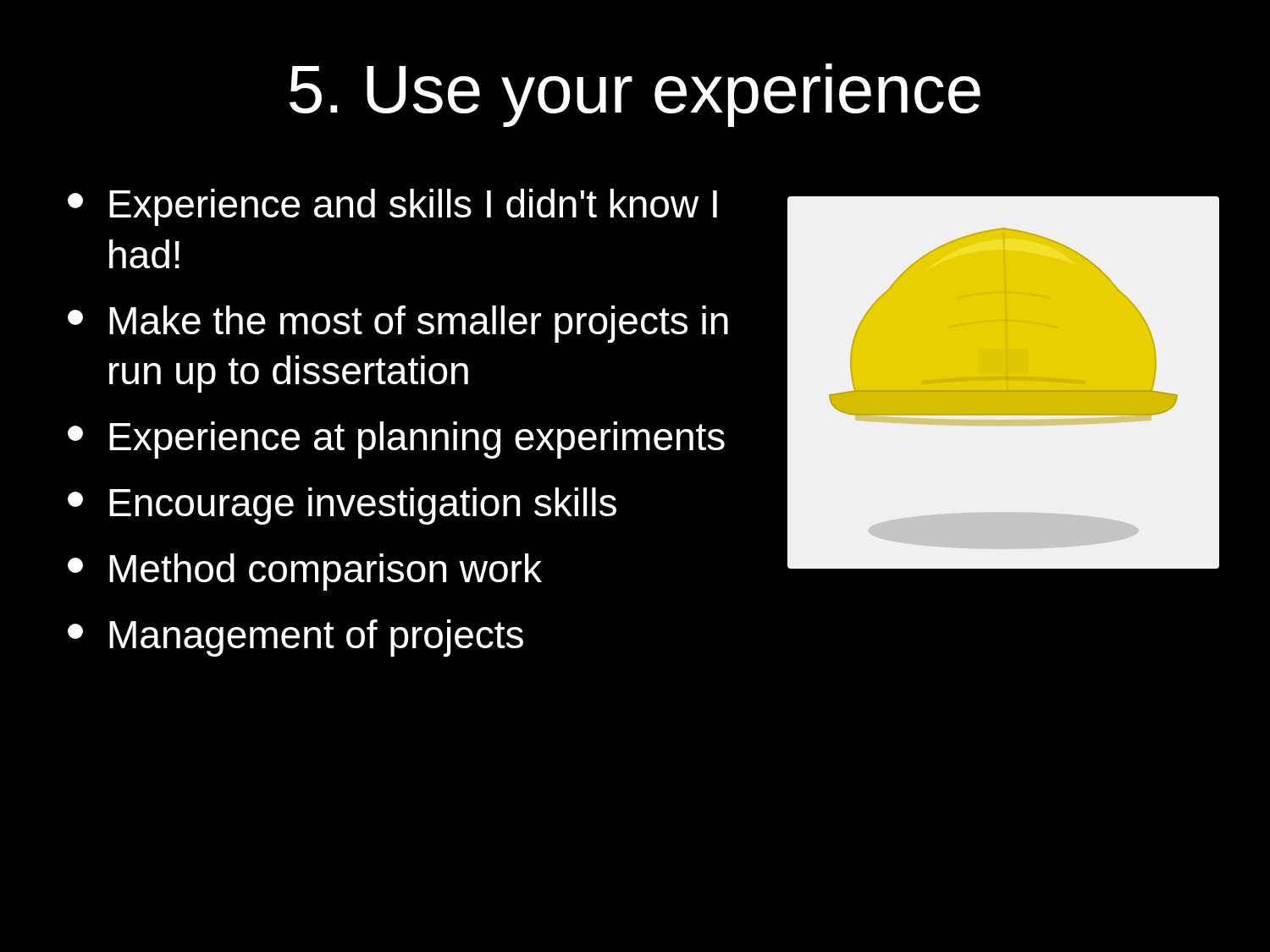1270x952 pixels.
Task: Find the list item with the text "Encourage investigation skills"
Action: click(x=411, y=503)
